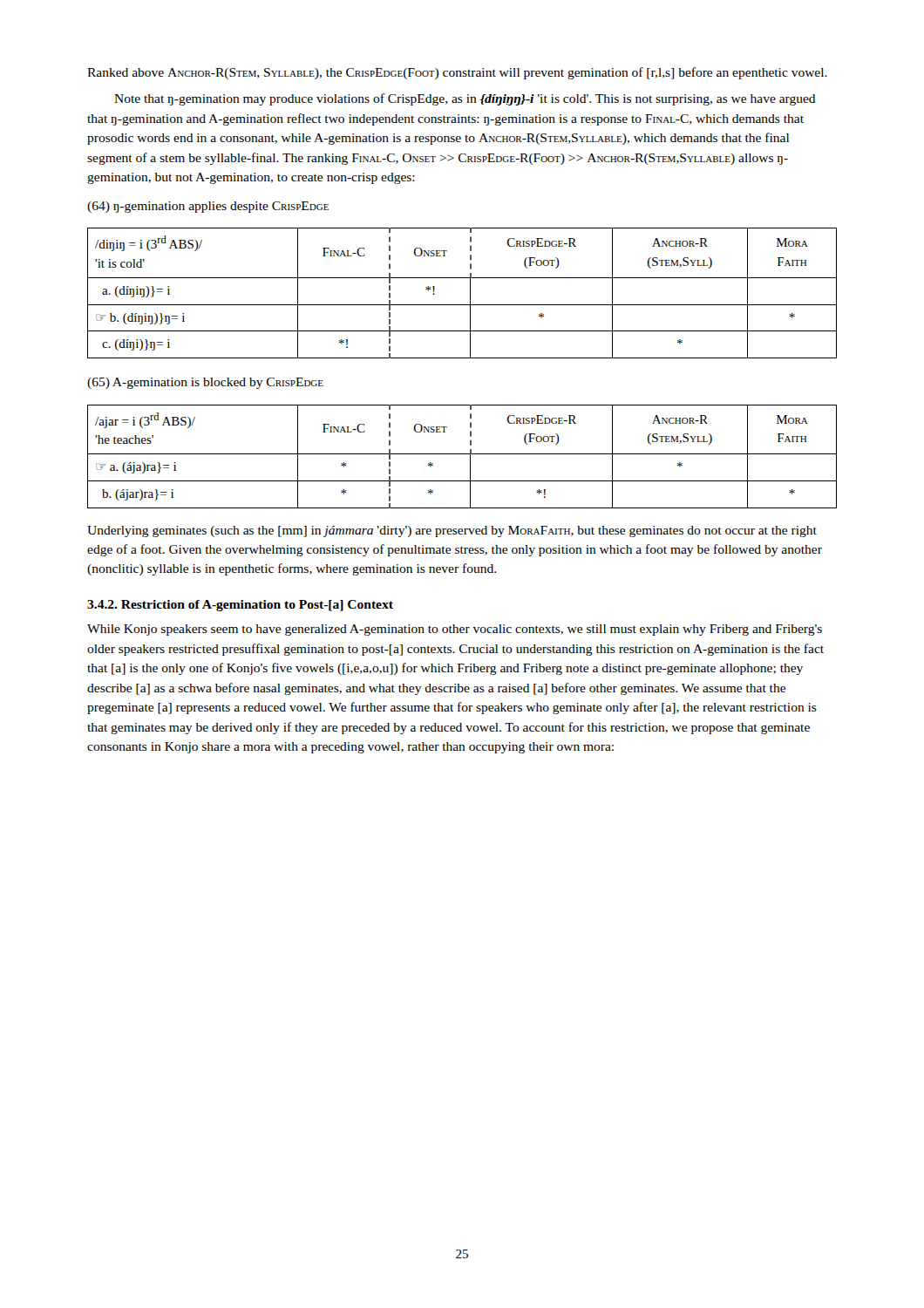
Task: Click on the caption that says "(65) A-gemination is blocked"
Action: pos(205,382)
